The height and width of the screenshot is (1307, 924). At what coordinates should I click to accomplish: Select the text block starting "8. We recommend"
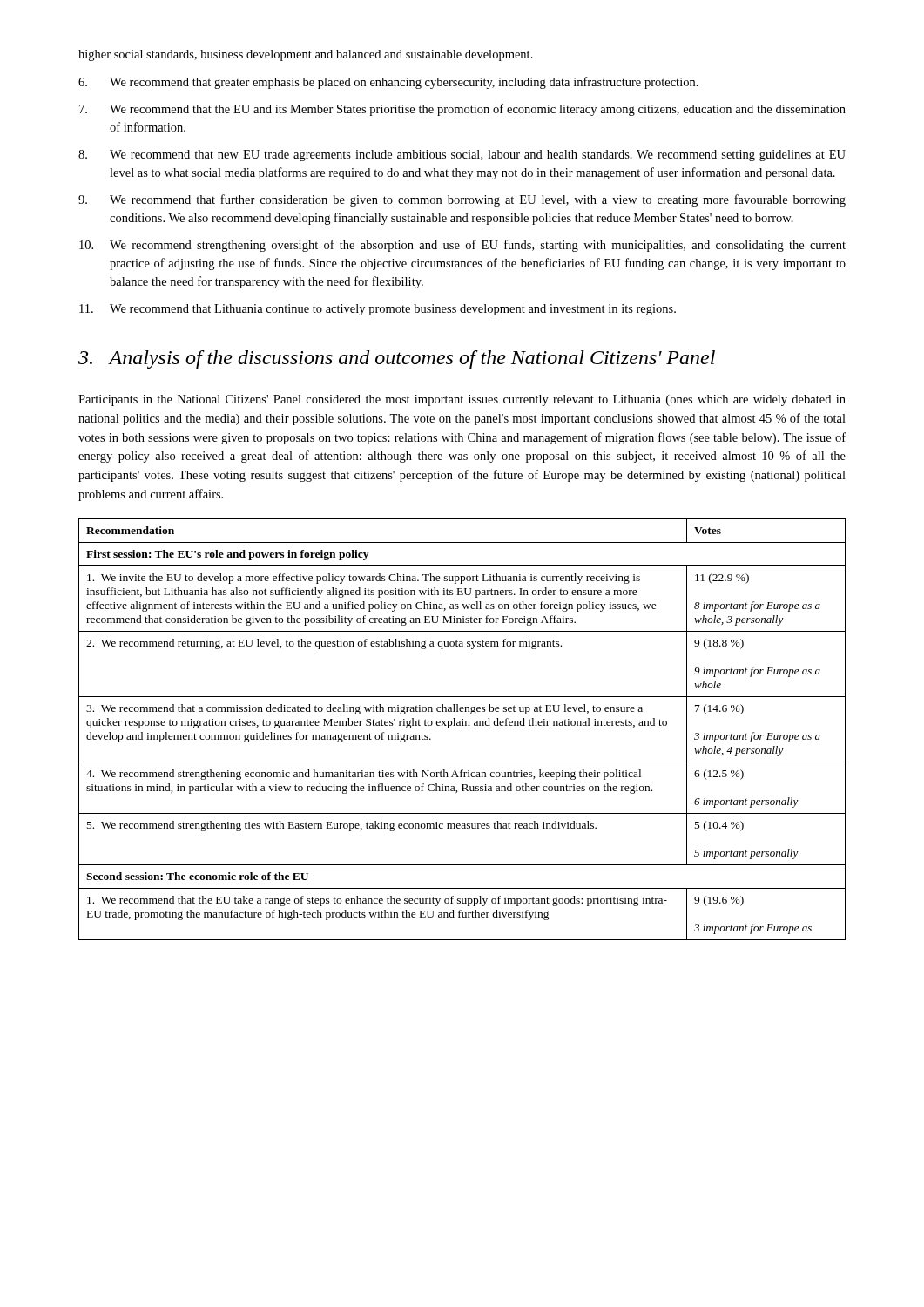pyautogui.click(x=462, y=164)
